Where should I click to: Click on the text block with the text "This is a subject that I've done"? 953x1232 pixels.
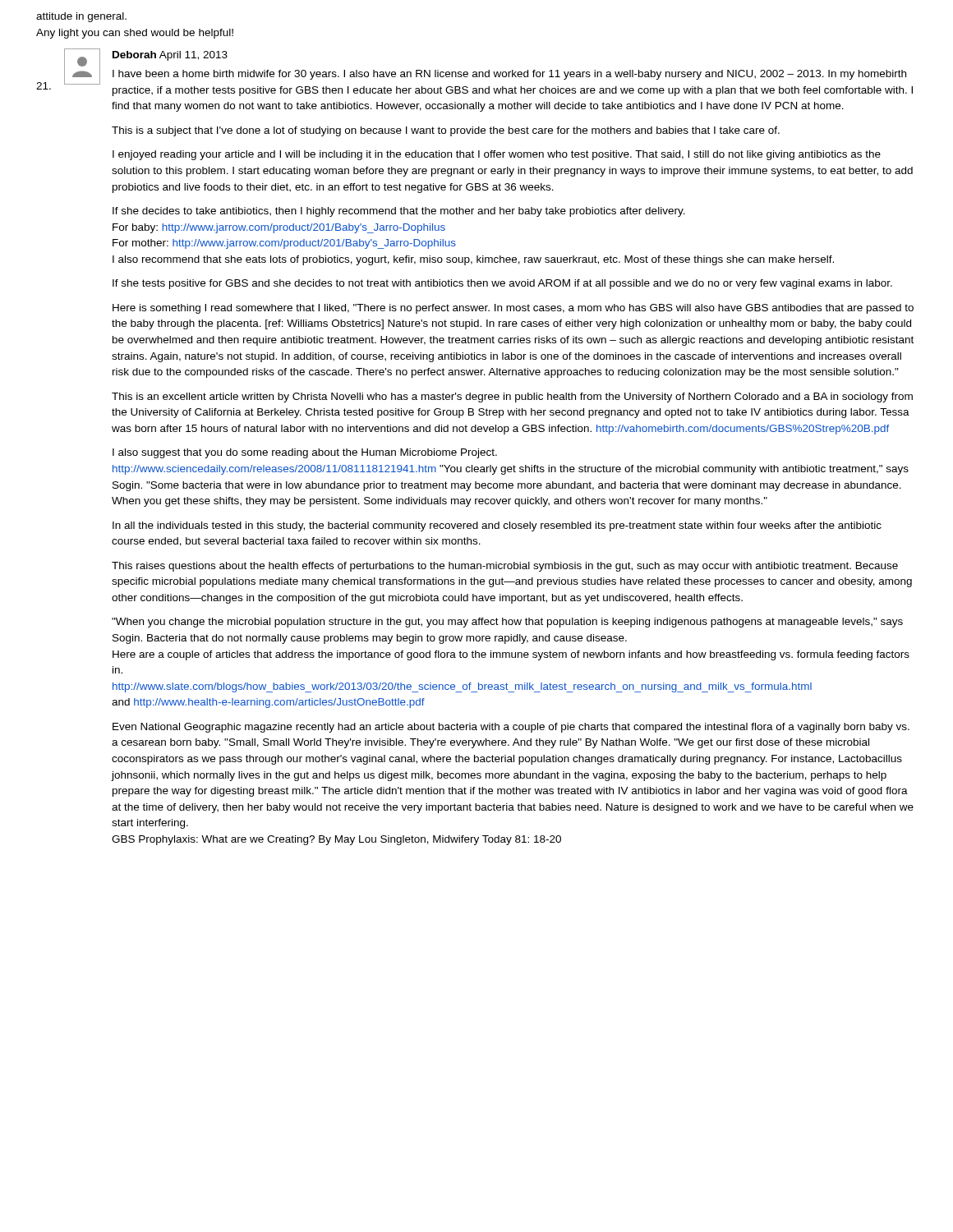[446, 130]
